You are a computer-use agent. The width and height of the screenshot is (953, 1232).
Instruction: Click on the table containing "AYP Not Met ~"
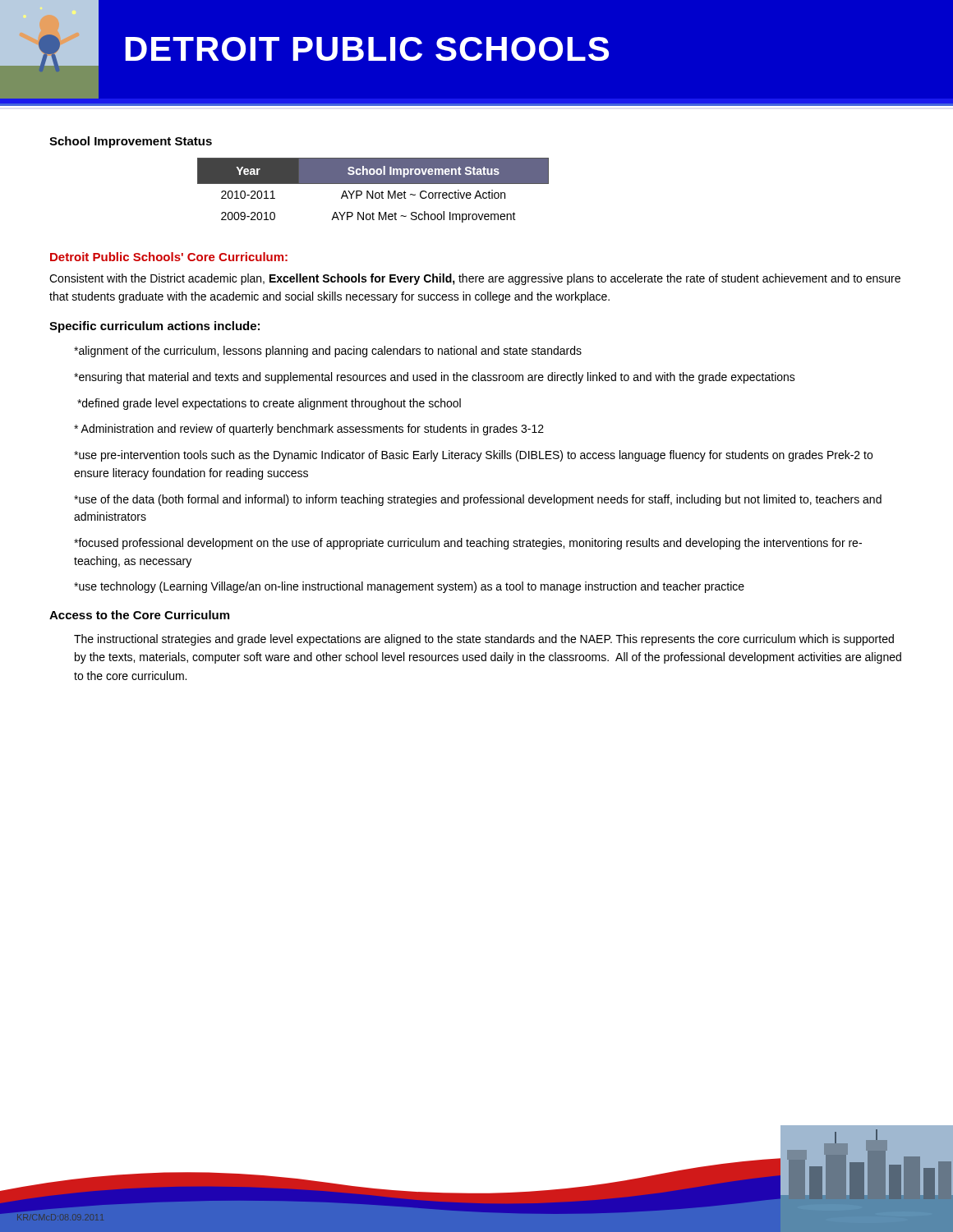[550, 192]
